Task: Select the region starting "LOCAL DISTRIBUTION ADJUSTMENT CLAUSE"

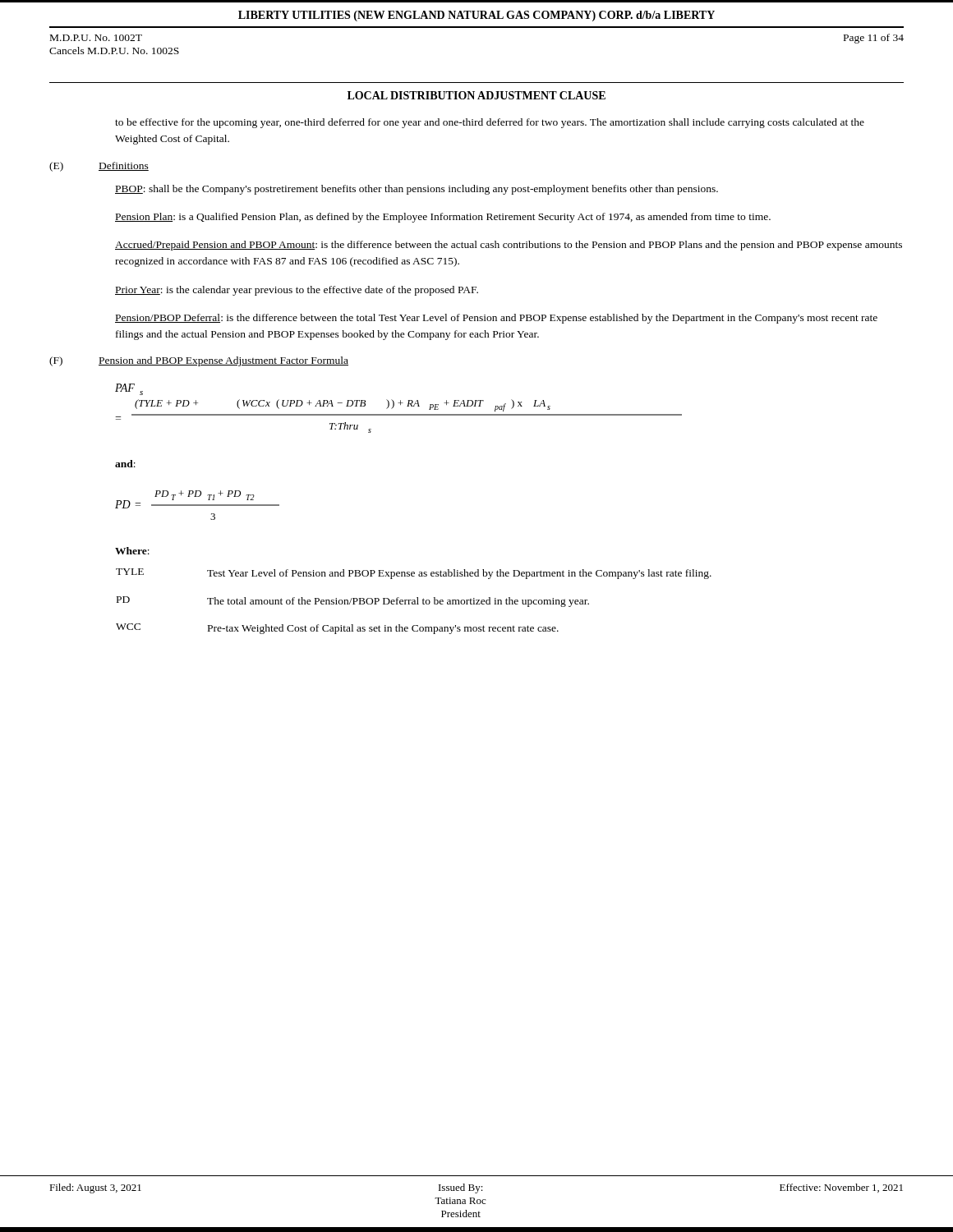Action: pyautogui.click(x=476, y=96)
